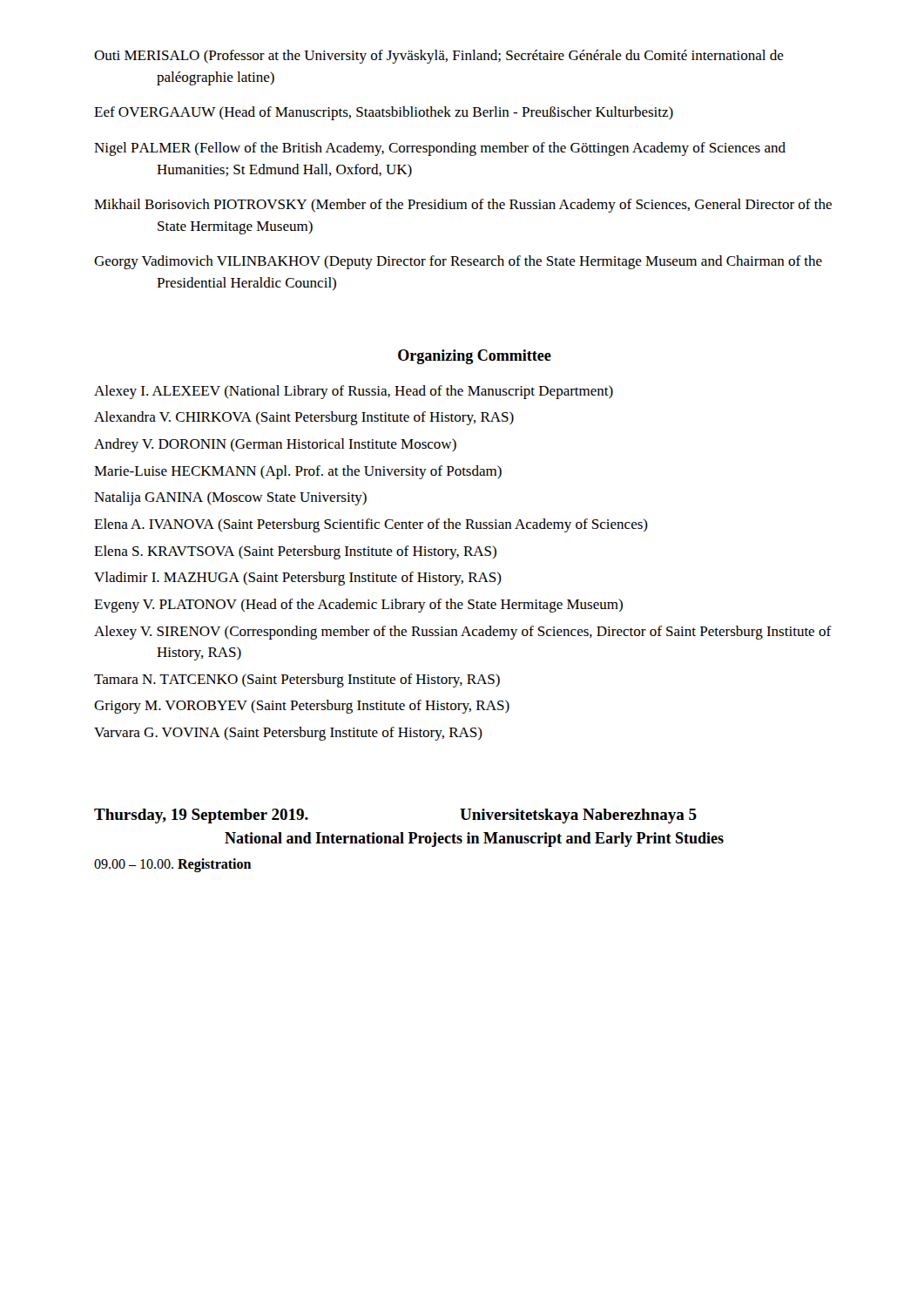Select the list item that reads "Tamara N. TATCENKO (Saint Petersburg Institute"

click(297, 679)
